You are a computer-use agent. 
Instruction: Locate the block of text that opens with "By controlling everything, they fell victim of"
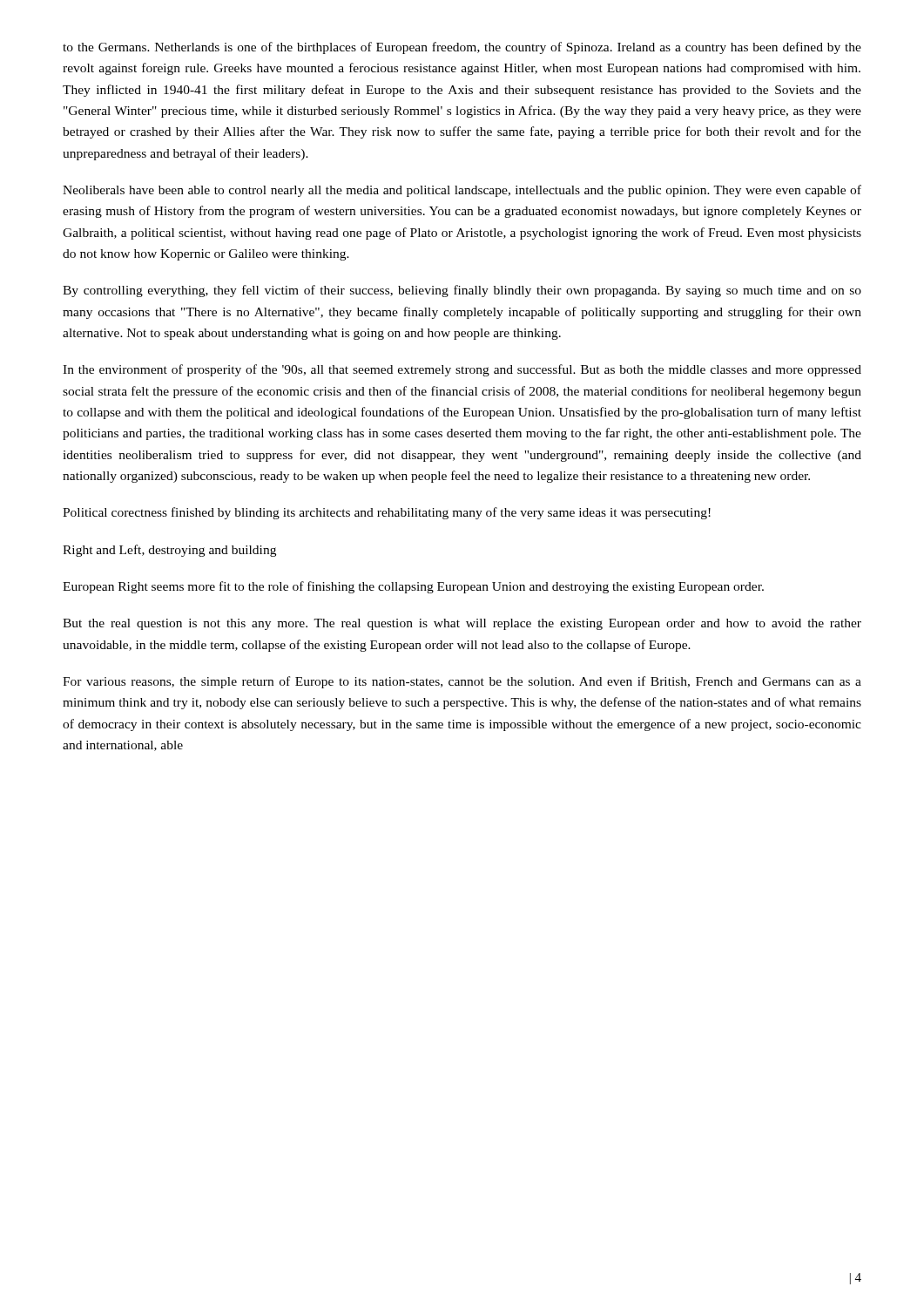point(462,311)
